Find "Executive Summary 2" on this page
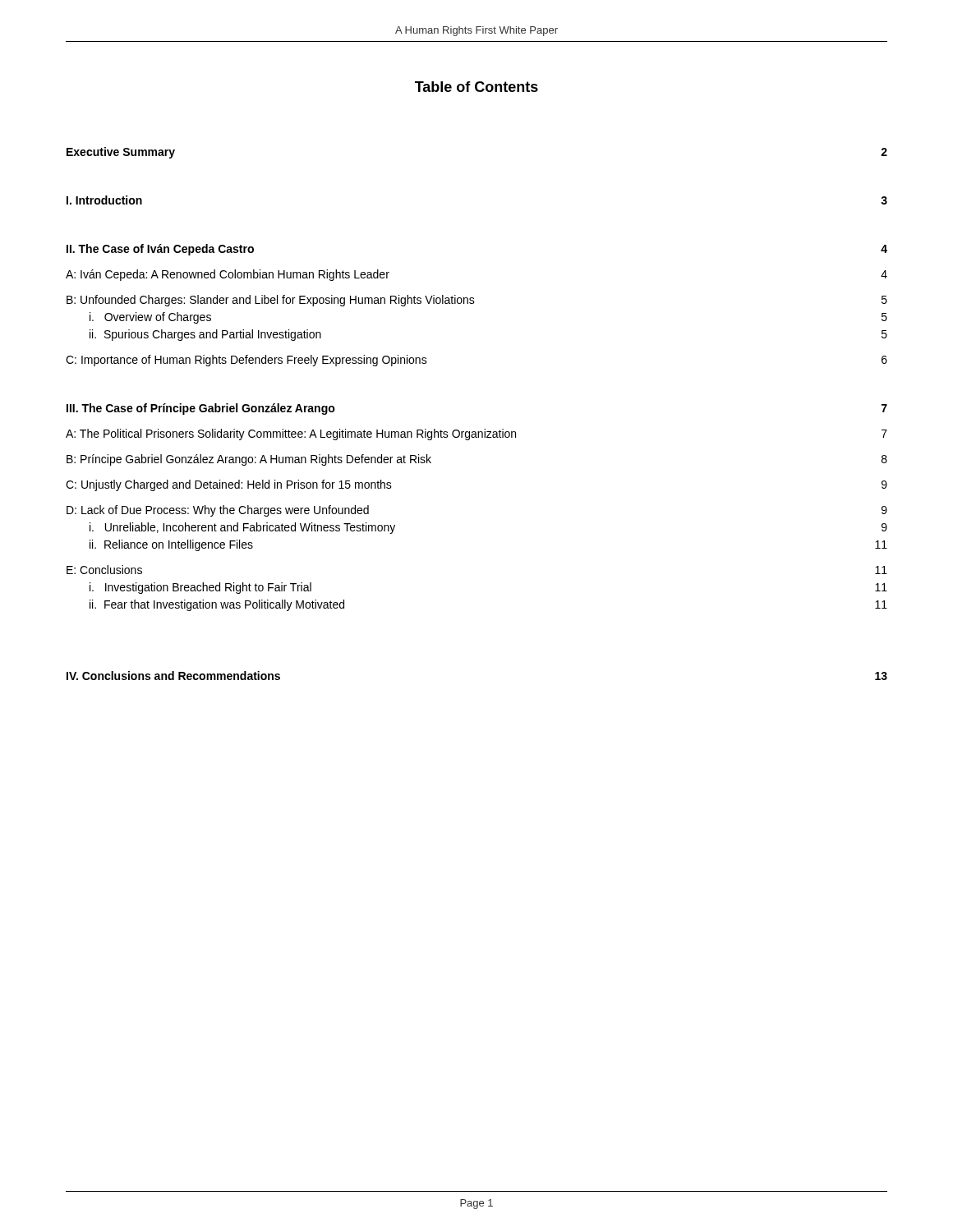This screenshot has width=953, height=1232. [126, 152]
